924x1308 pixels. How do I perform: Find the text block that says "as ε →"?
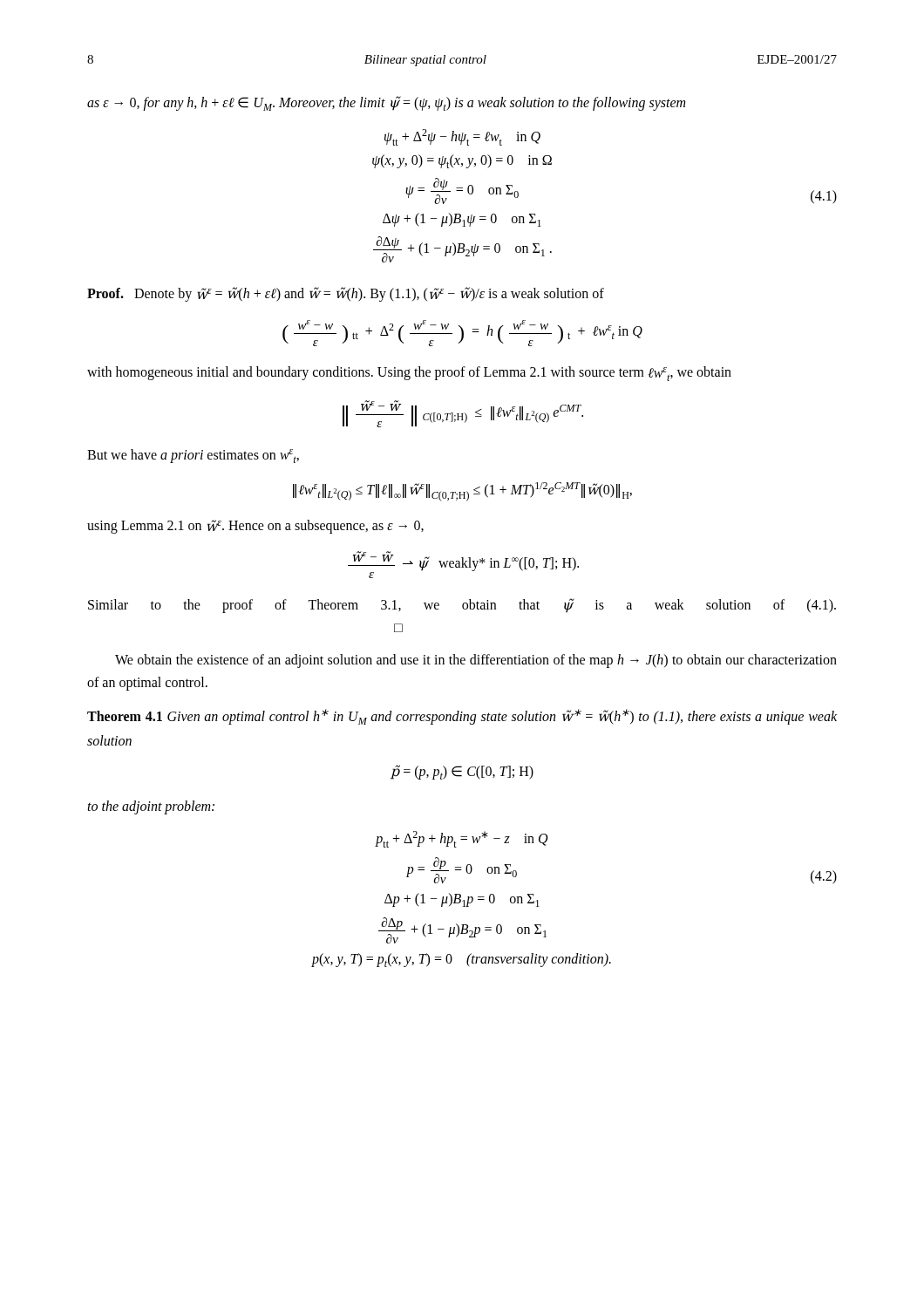tap(462, 104)
